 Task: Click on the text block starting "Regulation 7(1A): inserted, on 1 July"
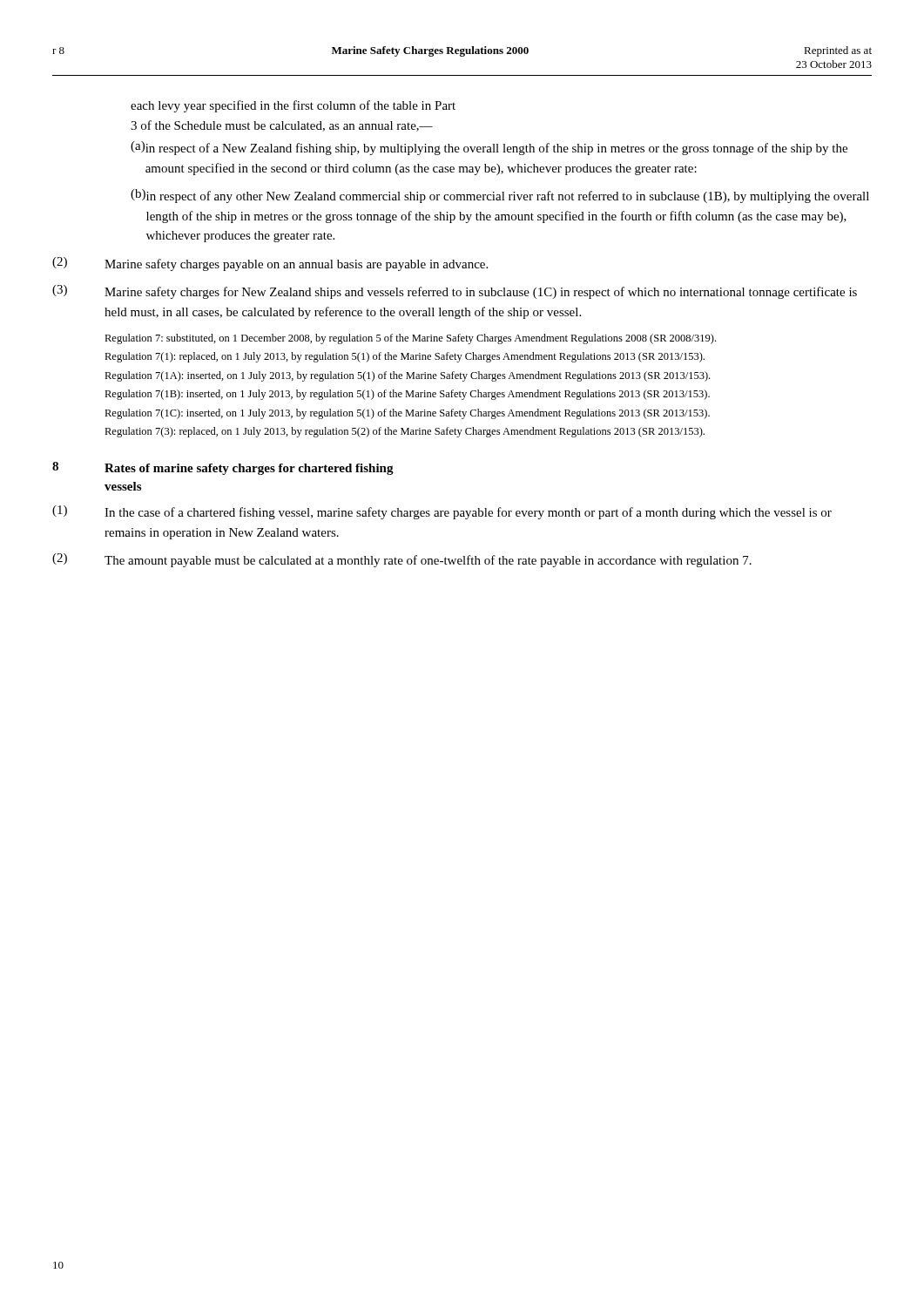(x=408, y=375)
